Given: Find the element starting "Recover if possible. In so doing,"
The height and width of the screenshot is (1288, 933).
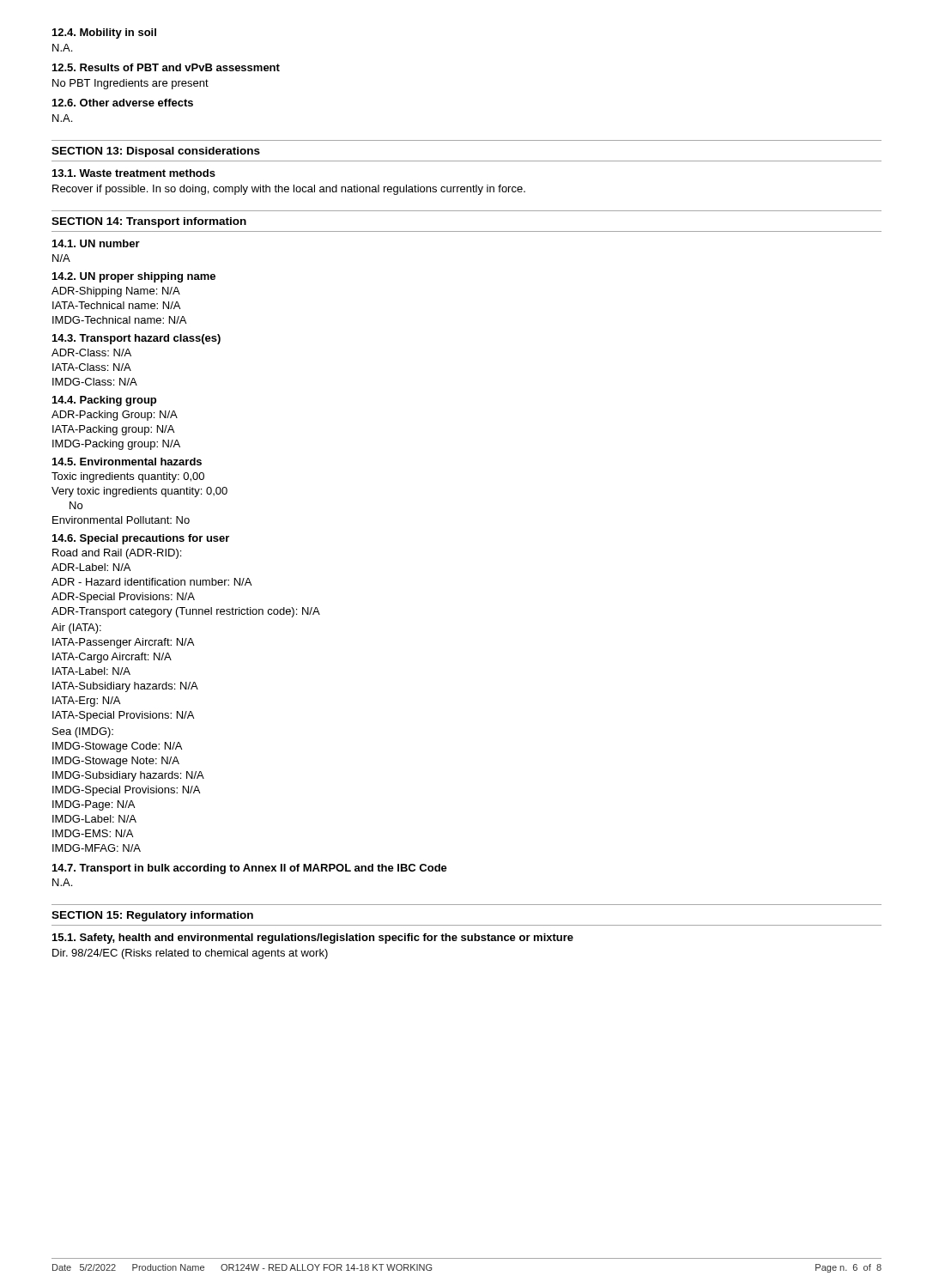Looking at the screenshot, I should 289,188.
